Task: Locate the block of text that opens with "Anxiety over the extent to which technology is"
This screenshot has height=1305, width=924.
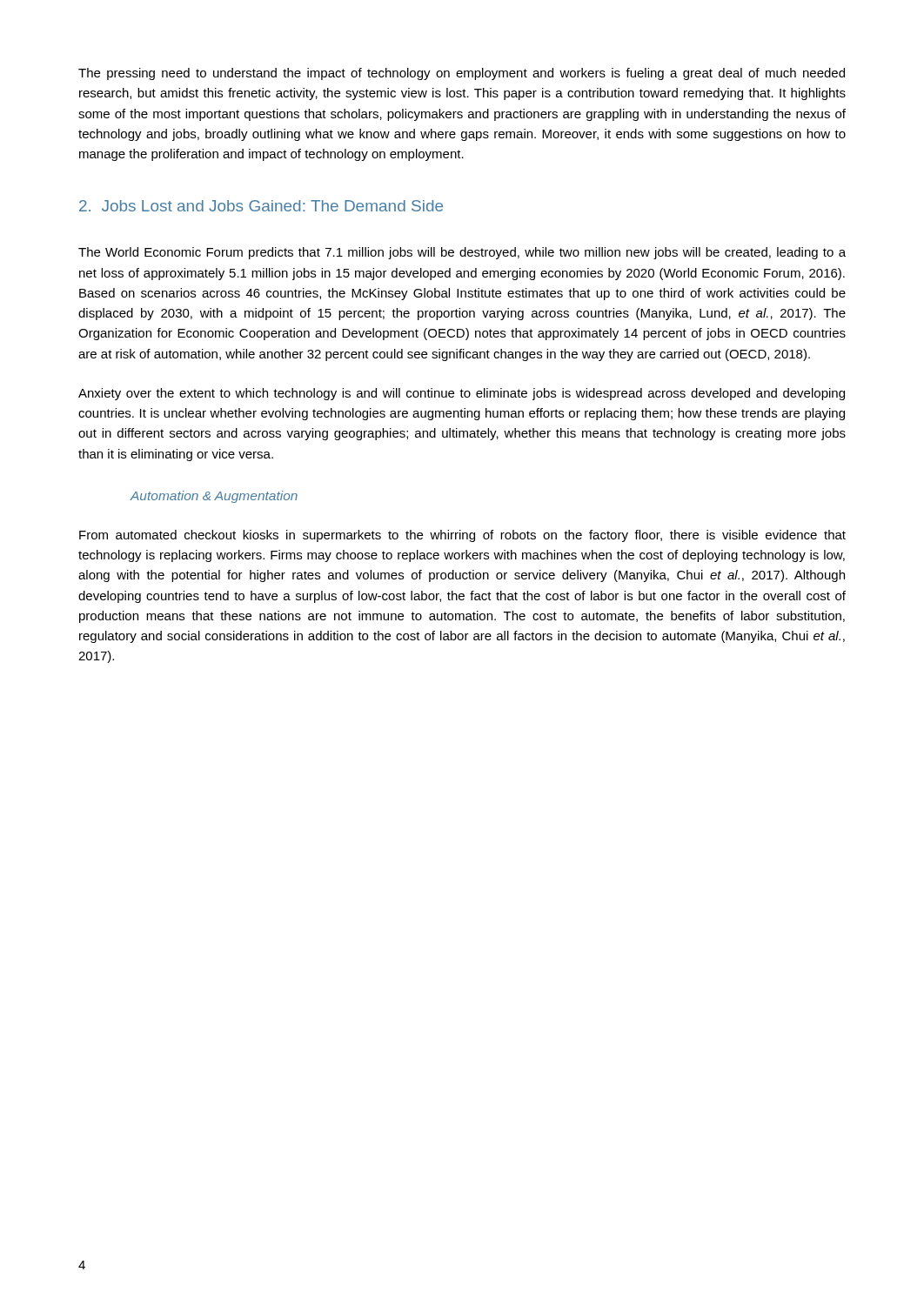Action: pyautogui.click(x=462, y=423)
